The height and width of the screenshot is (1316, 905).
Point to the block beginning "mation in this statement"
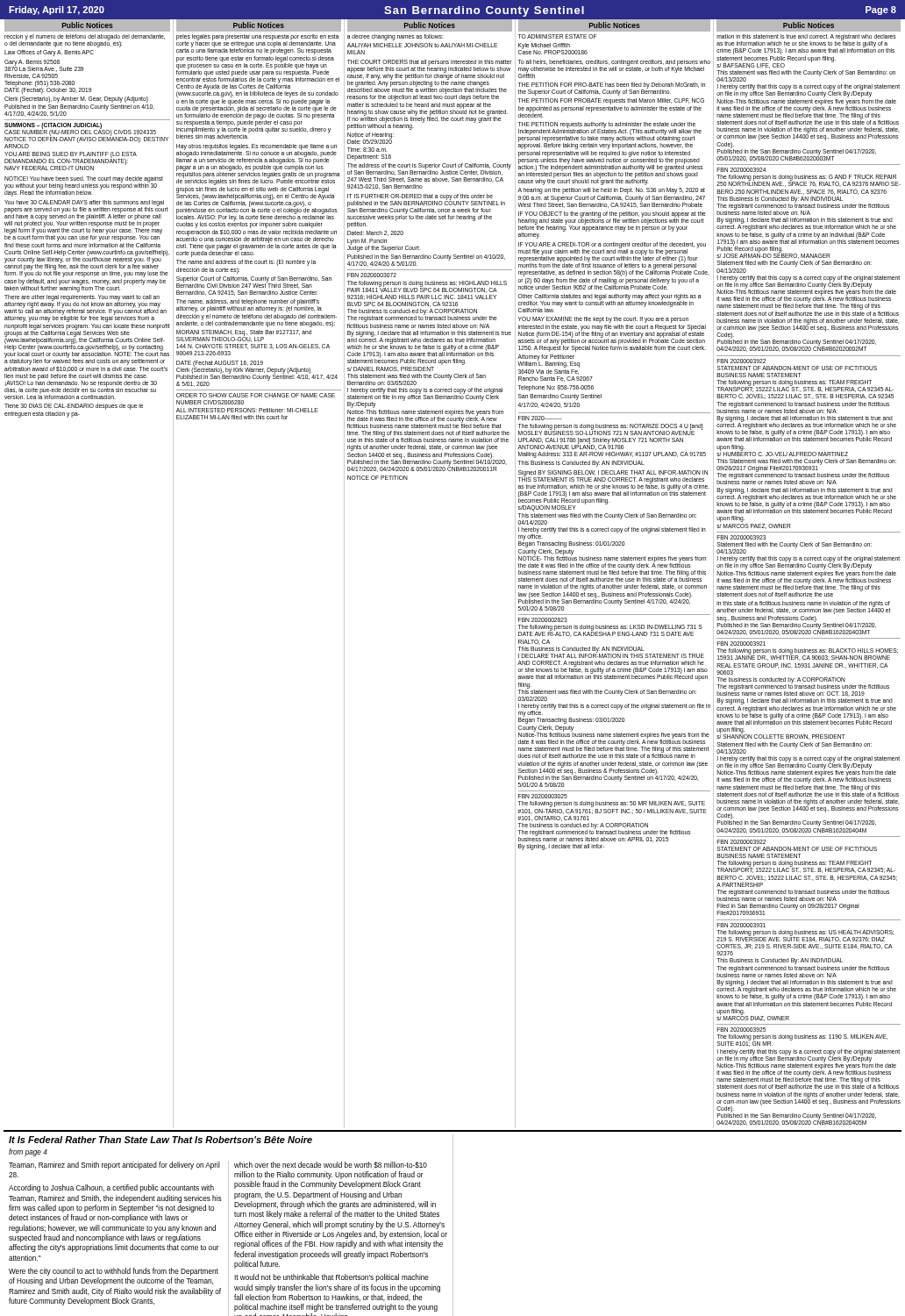809,580
